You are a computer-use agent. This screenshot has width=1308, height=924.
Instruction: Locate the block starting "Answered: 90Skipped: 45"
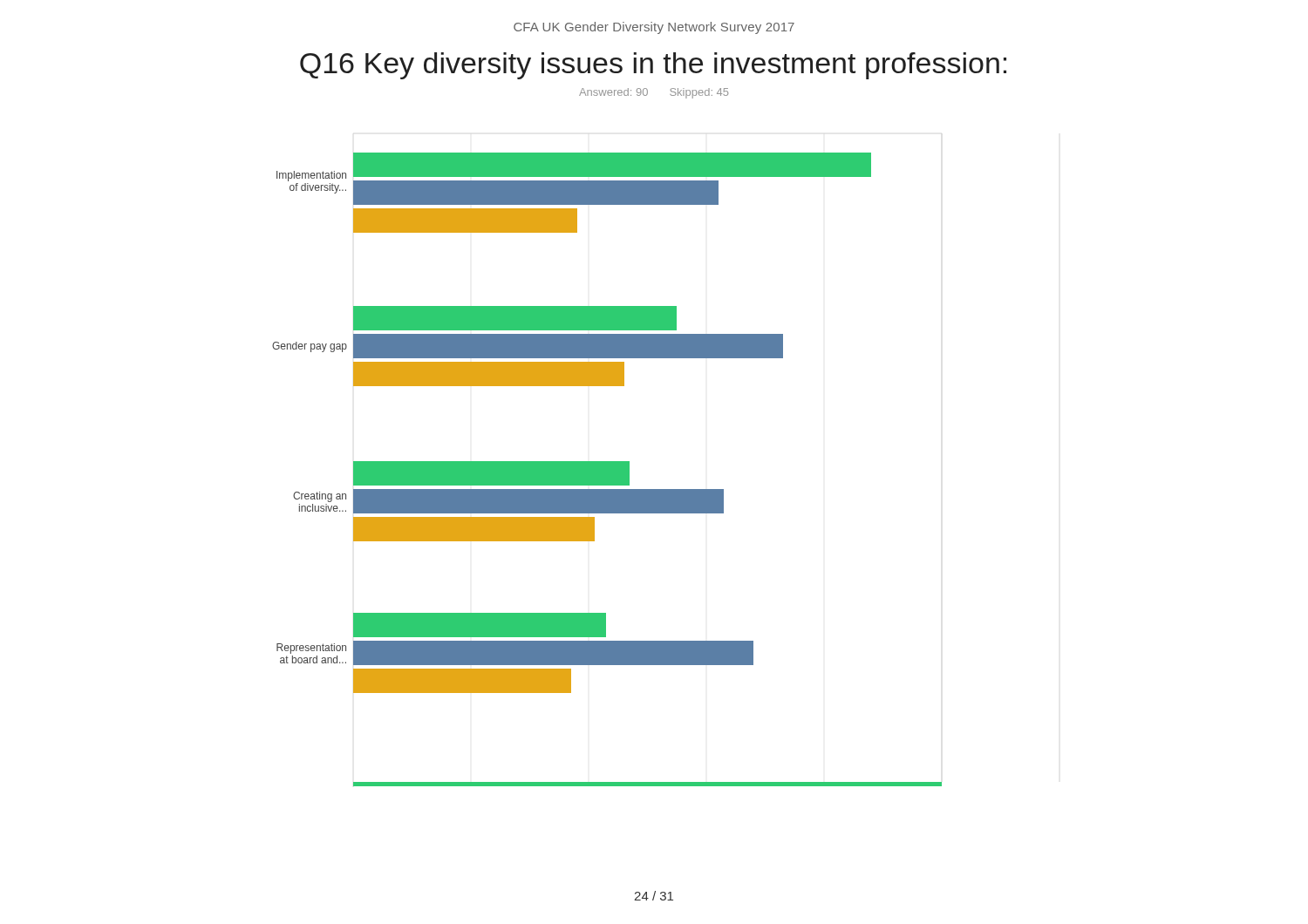tap(654, 92)
